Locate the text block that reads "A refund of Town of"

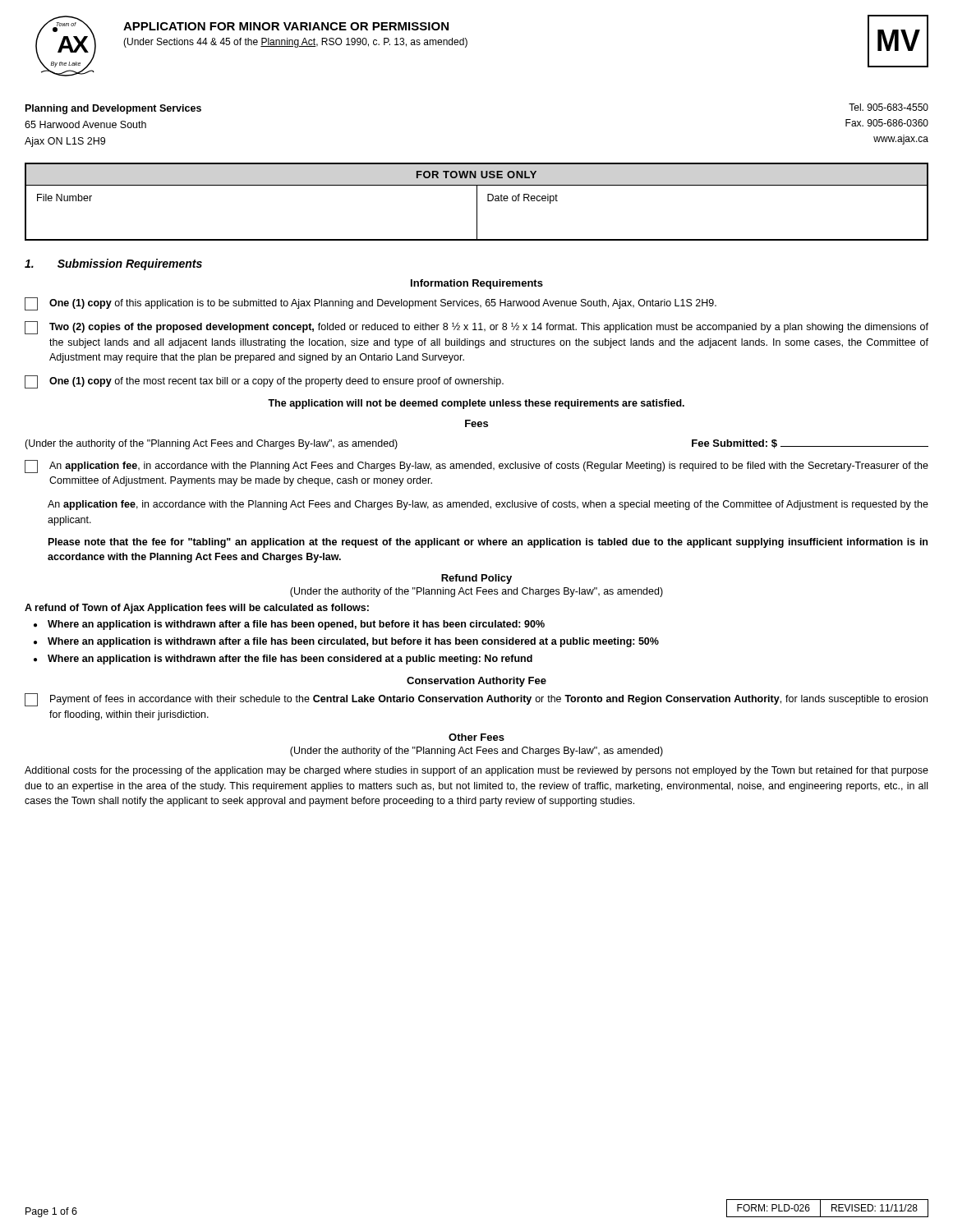[197, 608]
